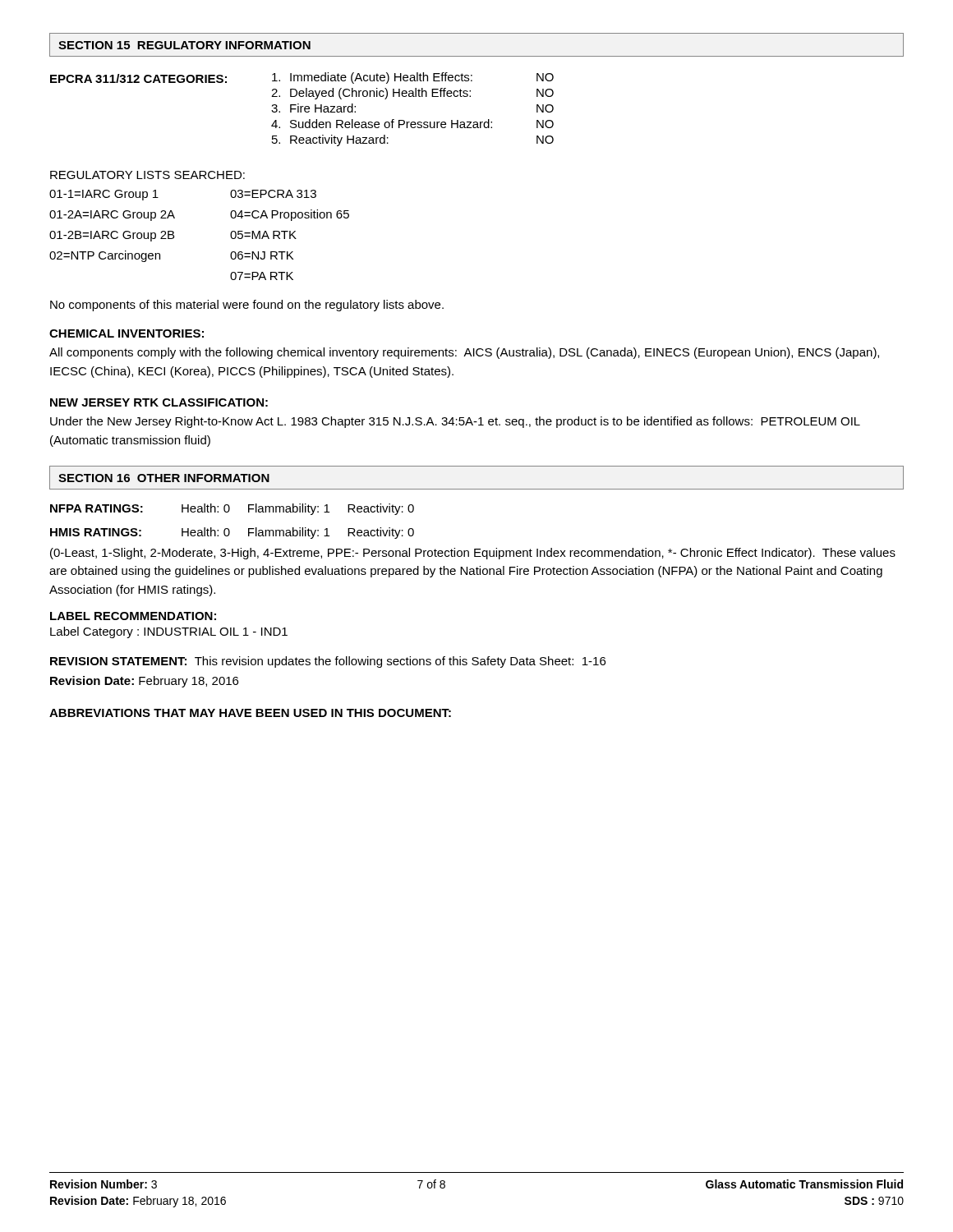The image size is (953, 1232).
Task: Select the text block with the text "All components comply with"
Action: click(x=465, y=361)
